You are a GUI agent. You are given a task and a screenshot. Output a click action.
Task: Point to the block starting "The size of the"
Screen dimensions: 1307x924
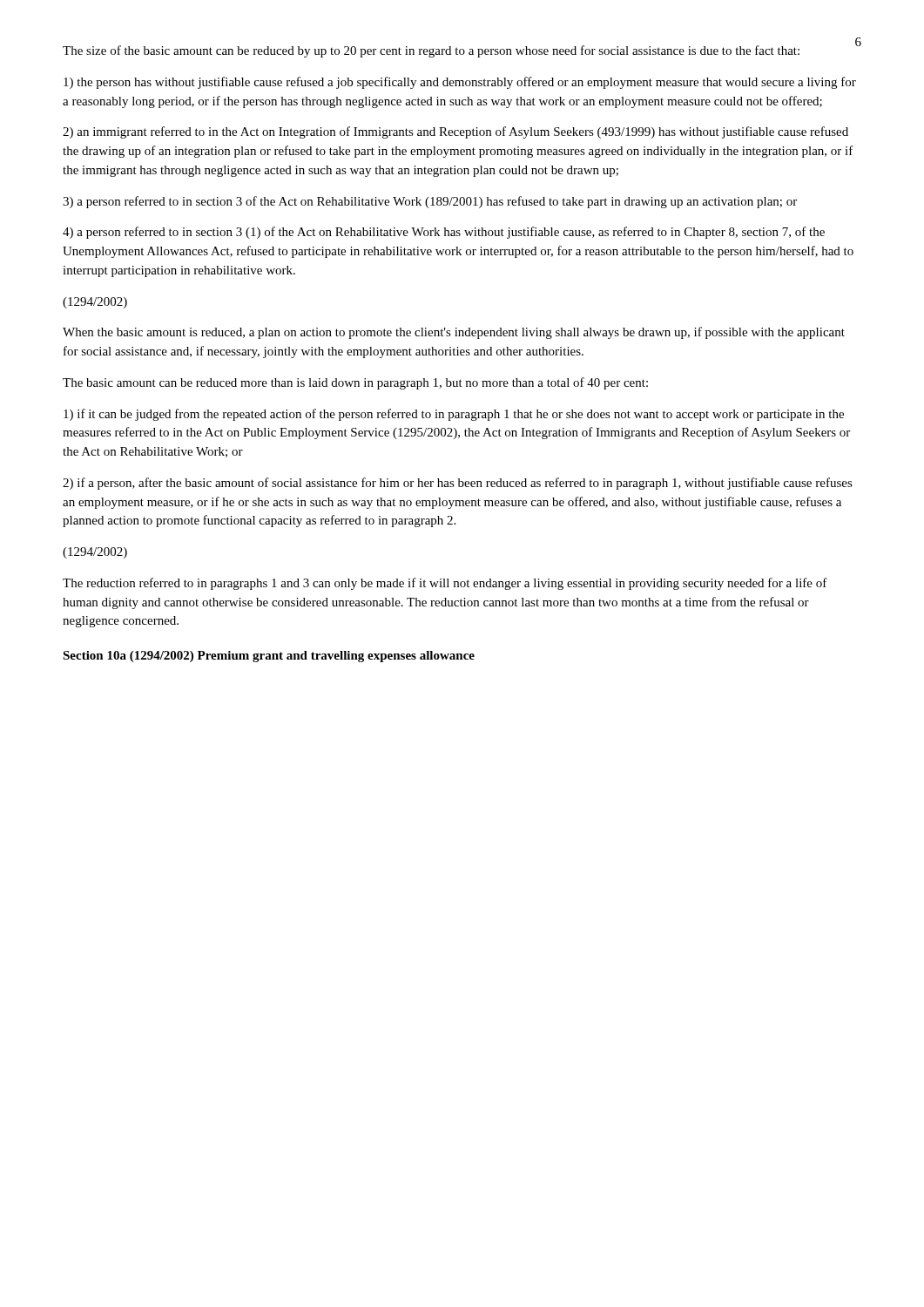tap(462, 51)
